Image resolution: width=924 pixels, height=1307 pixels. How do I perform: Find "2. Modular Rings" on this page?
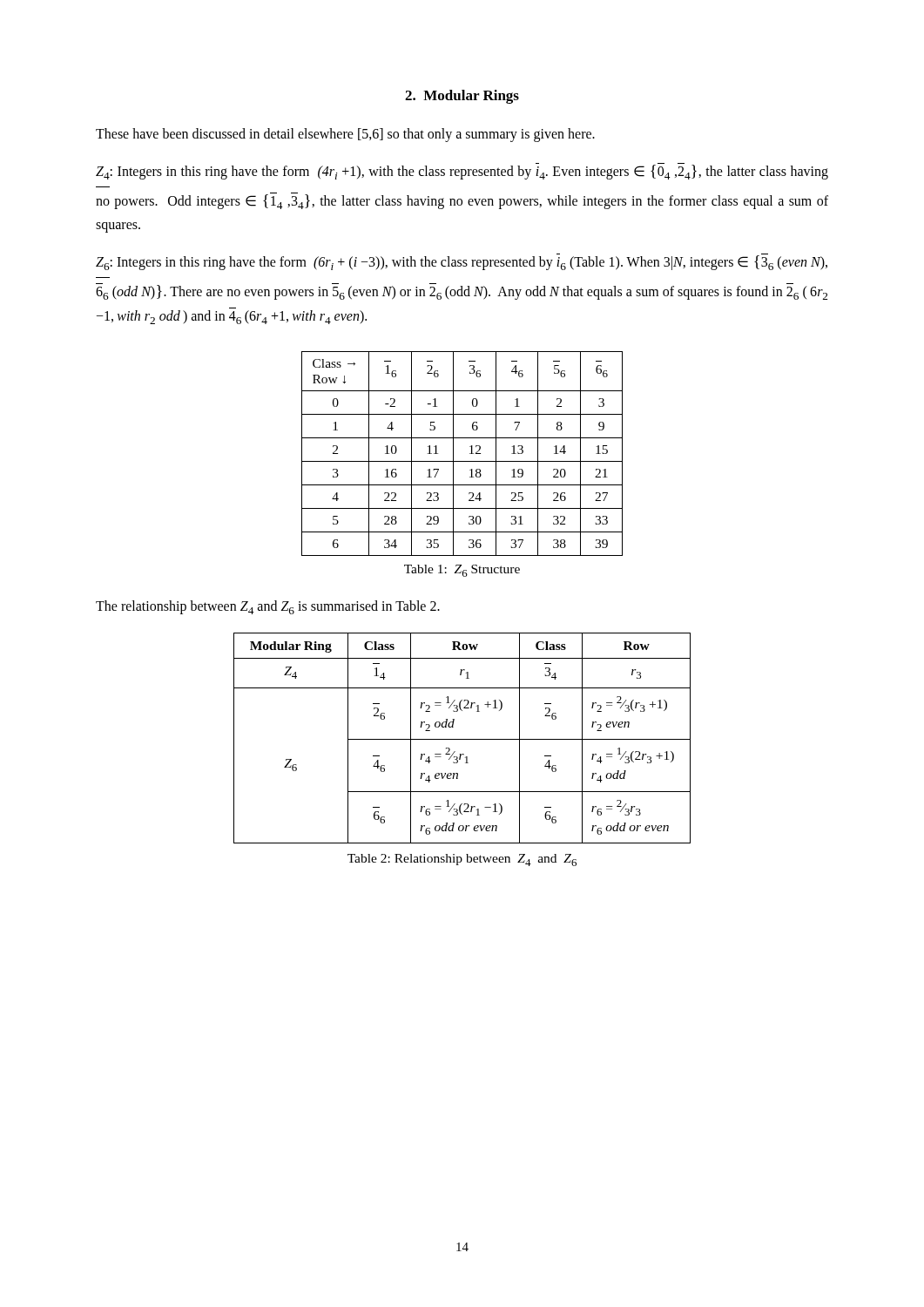coord(462,95)
